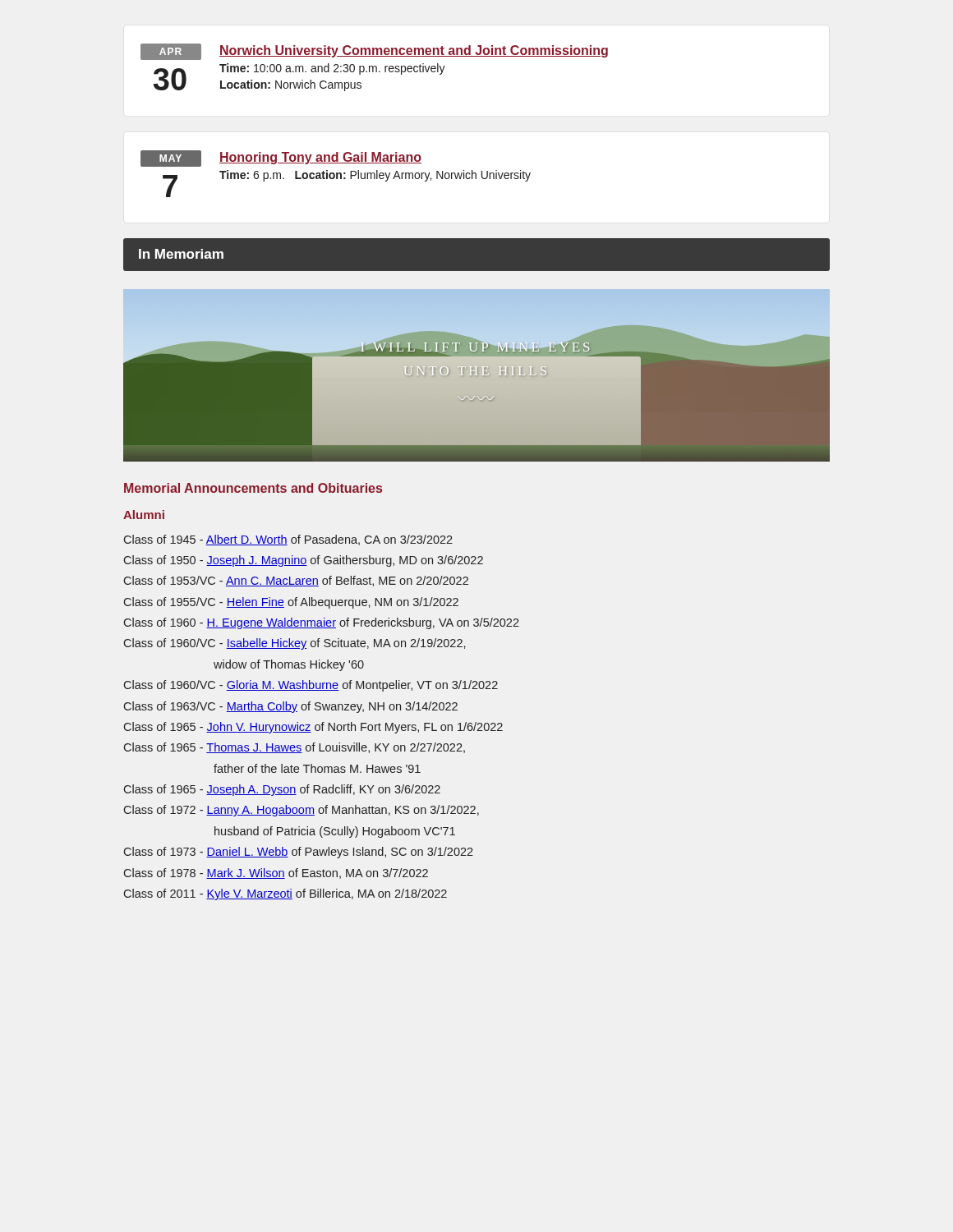The image size is (953, 1232).
Task: Locate the block of text that opens with "Class of 1950 - Joseph J. Magnino of"
Action: pyautogui.click(x=303, y=560)
